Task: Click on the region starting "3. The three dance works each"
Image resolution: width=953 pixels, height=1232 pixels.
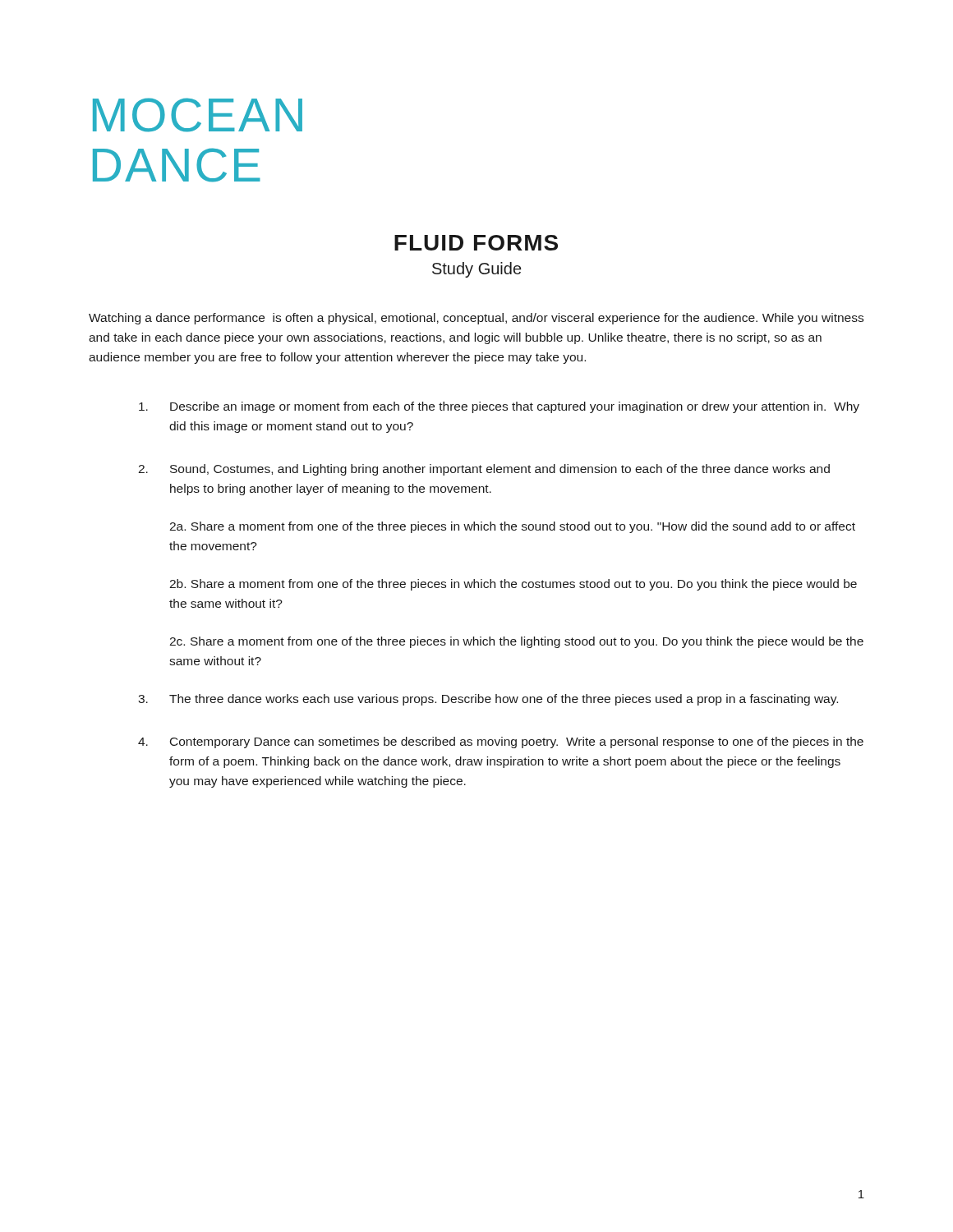Action: click(501, 699)
